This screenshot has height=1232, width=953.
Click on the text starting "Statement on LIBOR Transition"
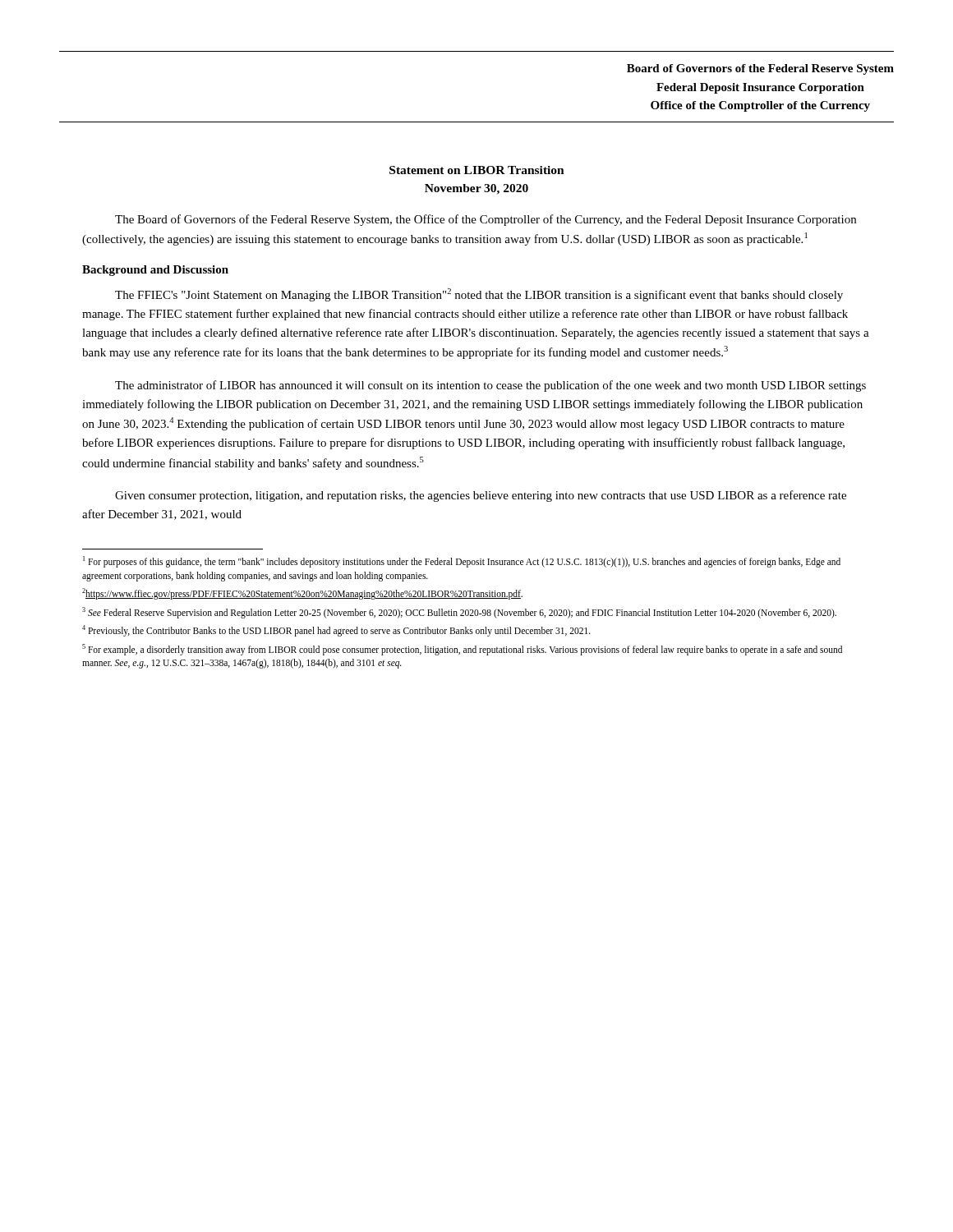(476, 170)
